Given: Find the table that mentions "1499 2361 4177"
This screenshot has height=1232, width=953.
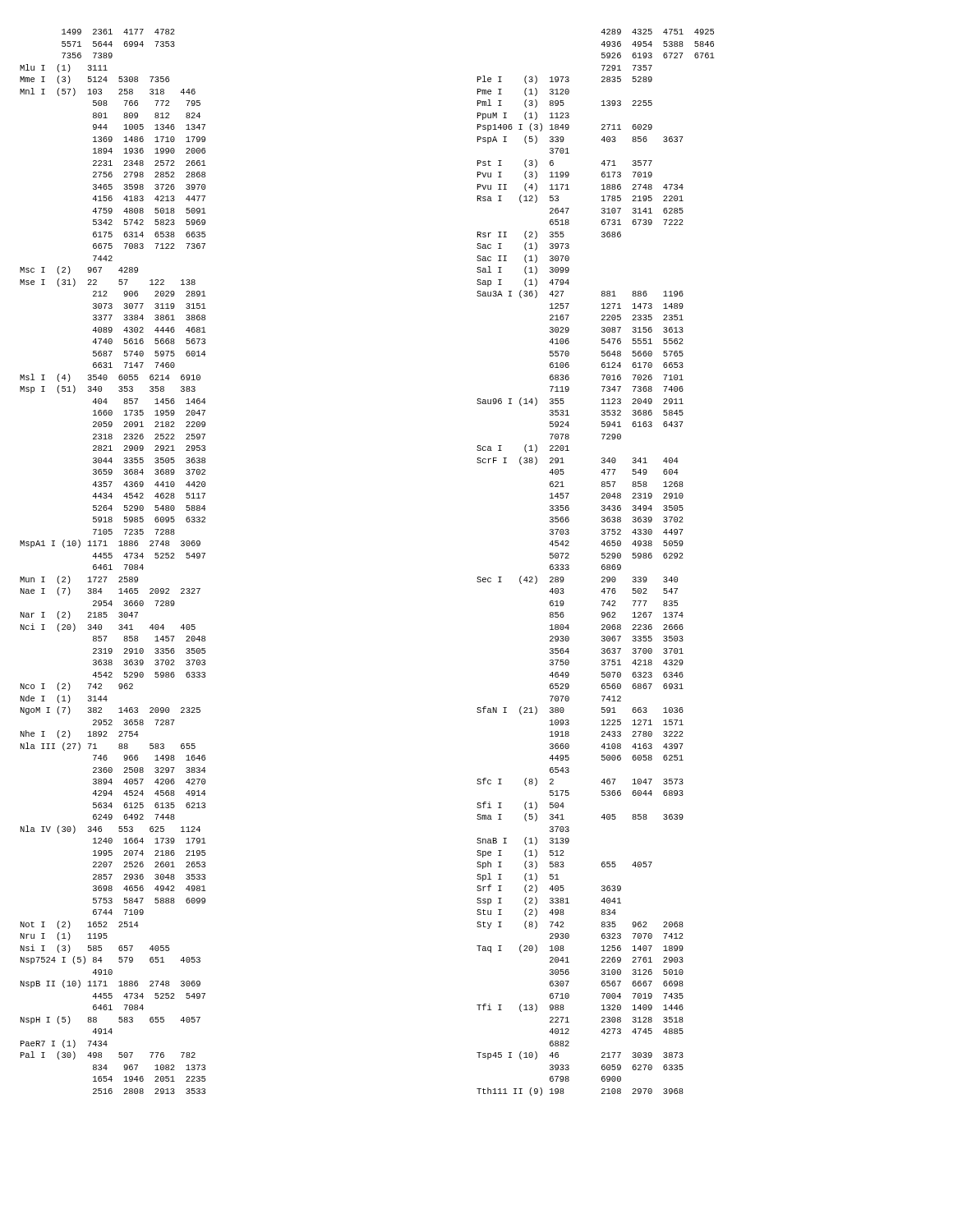Looking at the screenshot, I should (x=248, y=562).
